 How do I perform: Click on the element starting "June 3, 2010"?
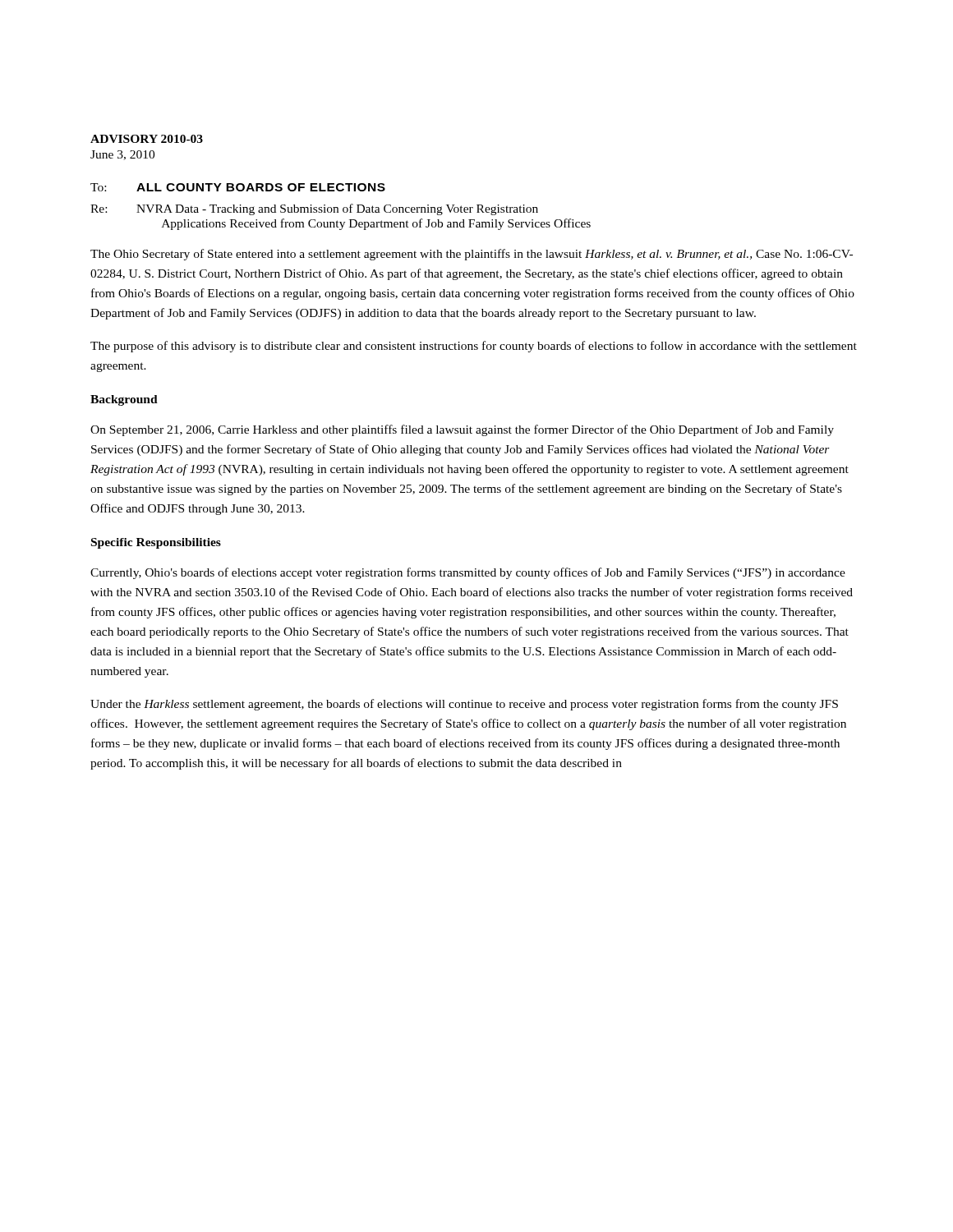tap(123, 154)
